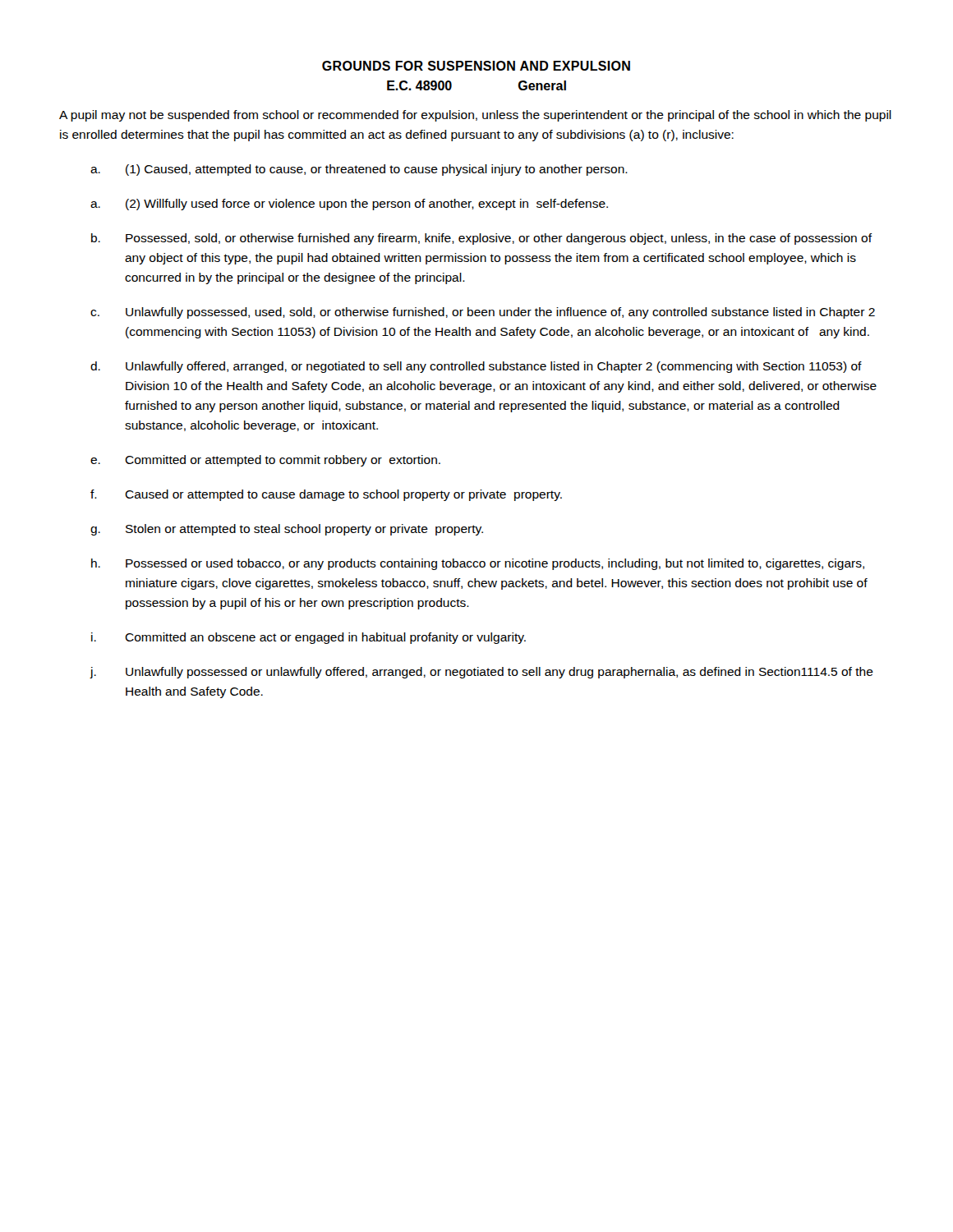Screen dimensions: 1232x953
Task: Click on the list item containing "a. (1) Caused, attempted to cause,"
Action: 492,169
